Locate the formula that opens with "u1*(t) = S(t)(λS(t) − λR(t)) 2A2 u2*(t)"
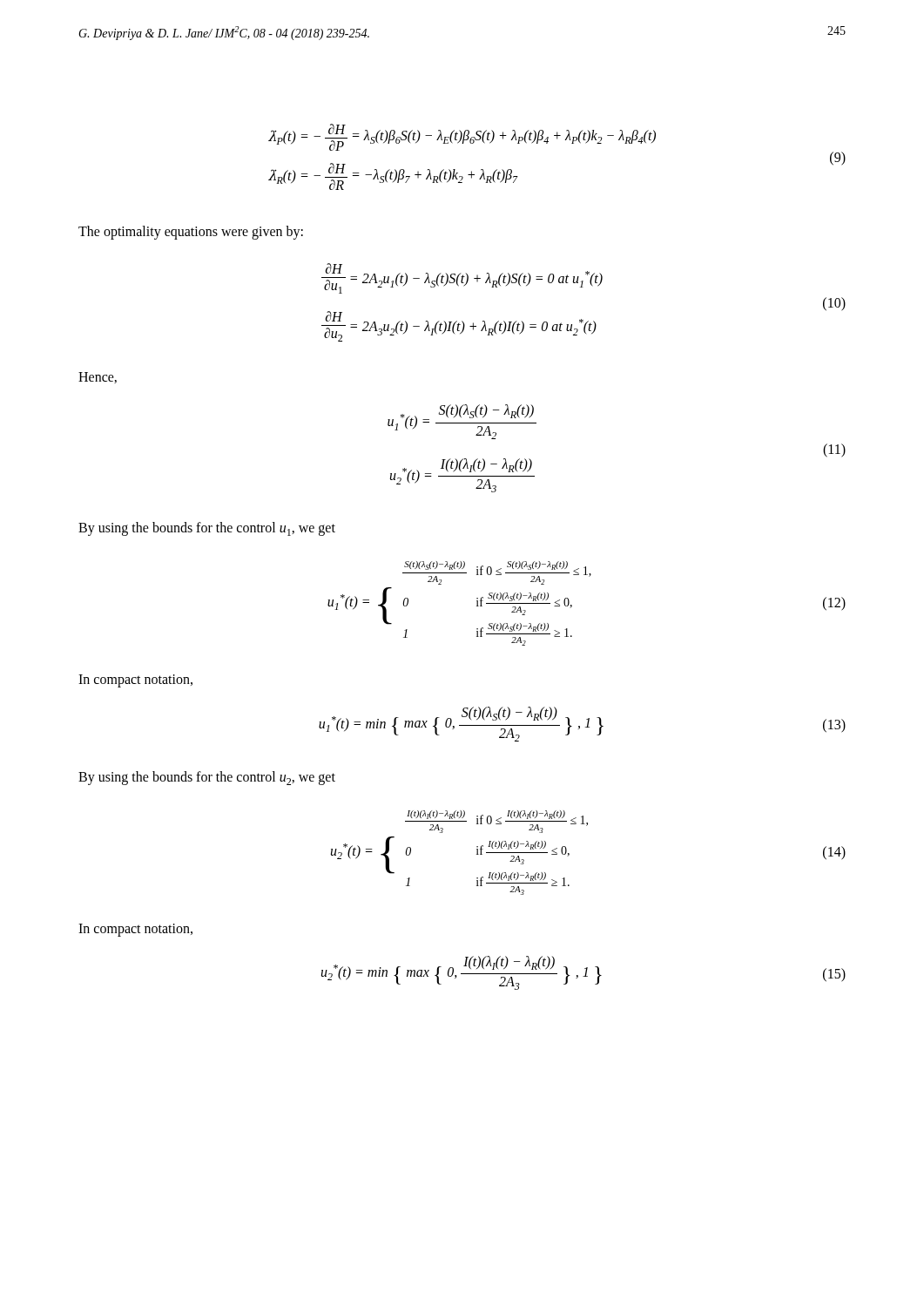This screenshot has height=1307, width=924. (462, 422)
